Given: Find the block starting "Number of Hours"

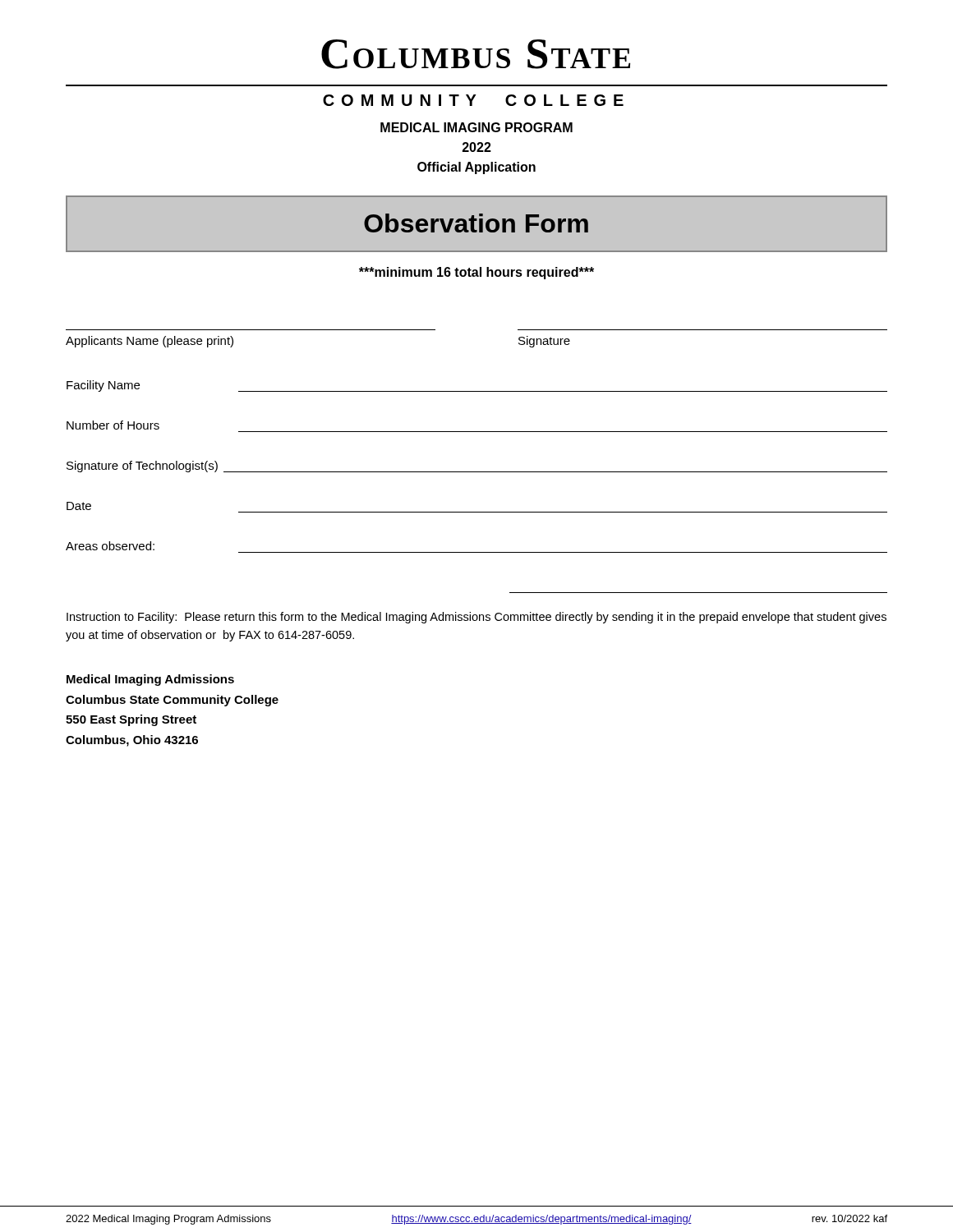Looking at the screenshot, I should (x=476, y=423).
